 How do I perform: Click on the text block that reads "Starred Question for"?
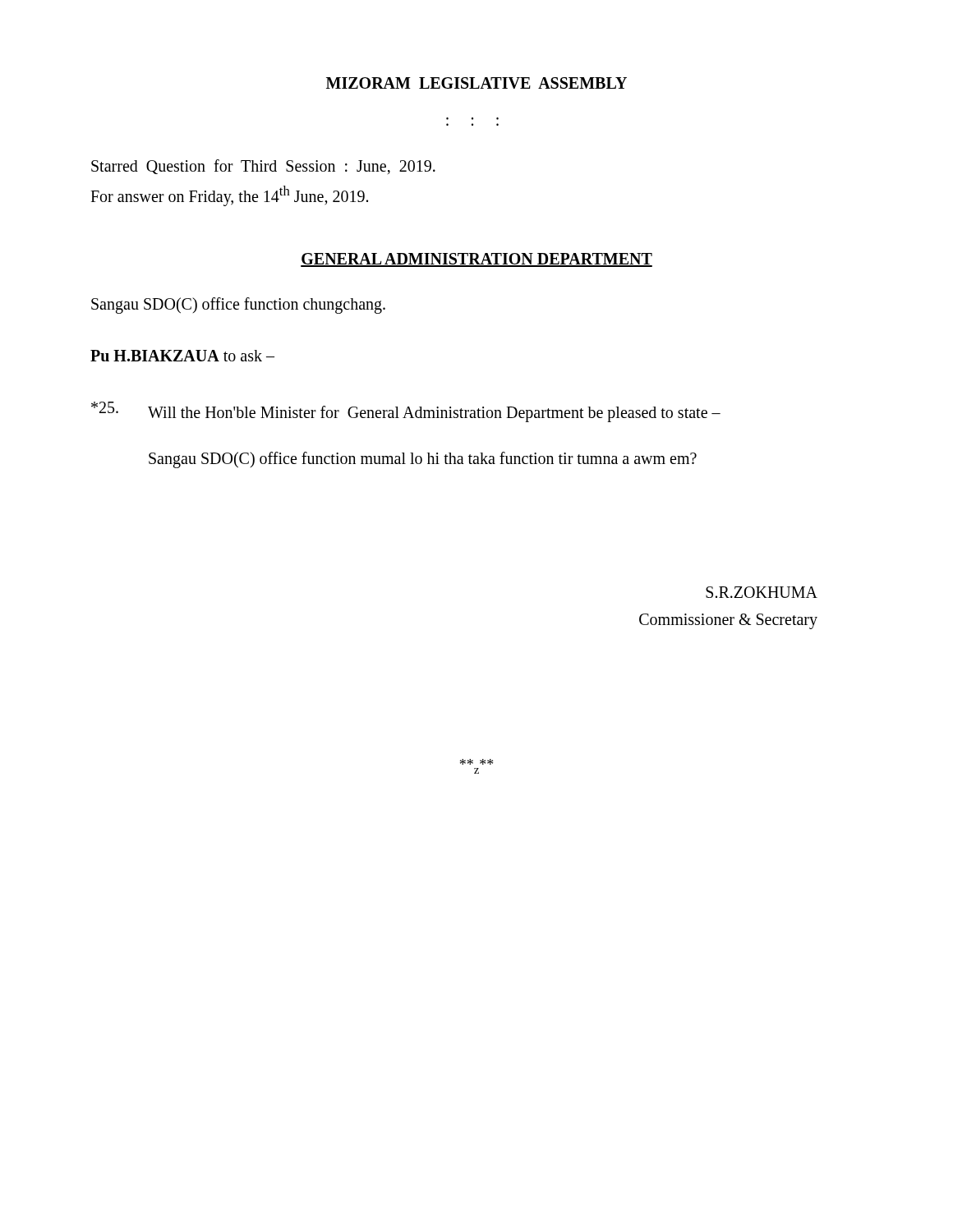pos(263,181)
